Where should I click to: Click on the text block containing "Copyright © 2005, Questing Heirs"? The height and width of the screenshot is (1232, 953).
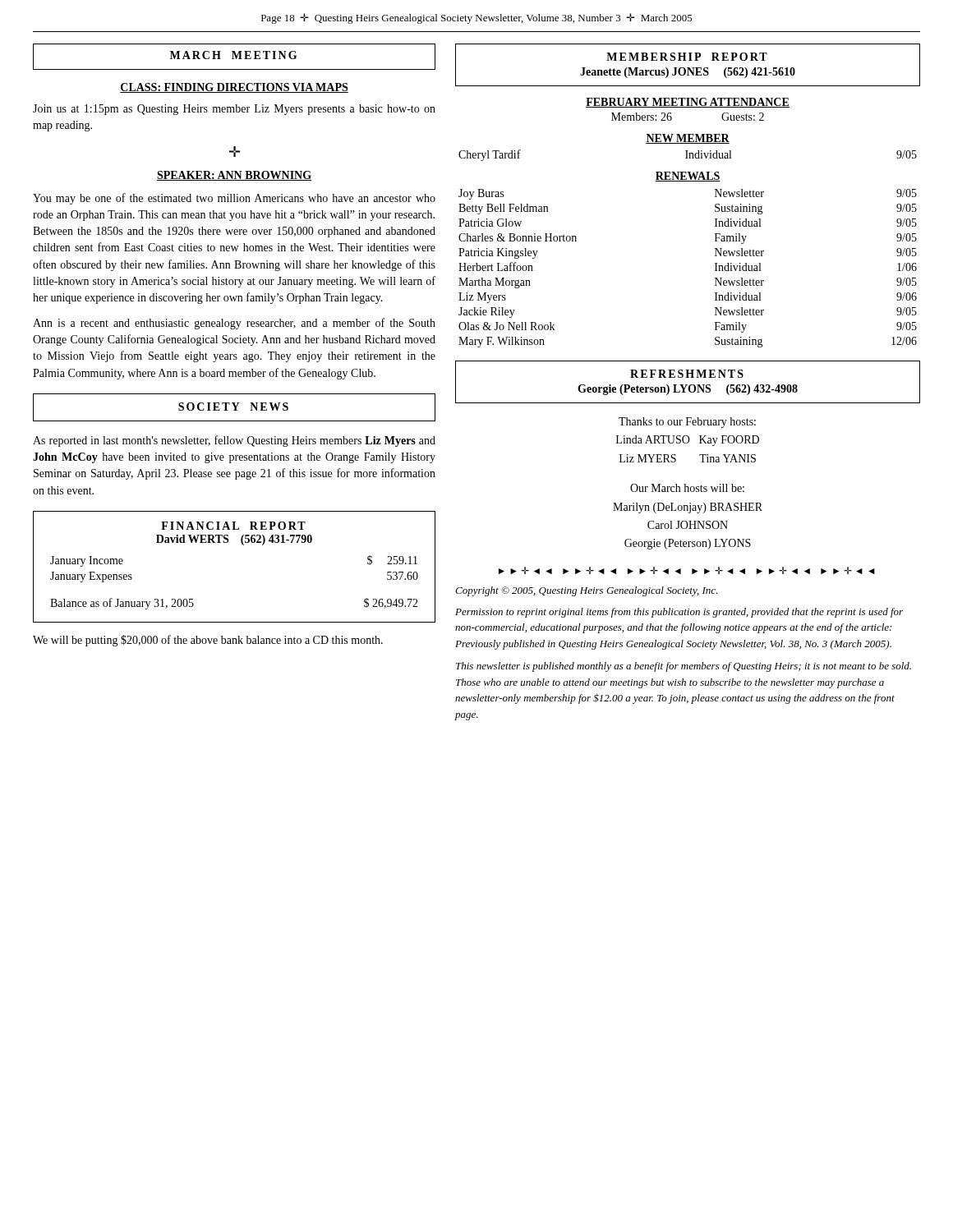(587, 590)
